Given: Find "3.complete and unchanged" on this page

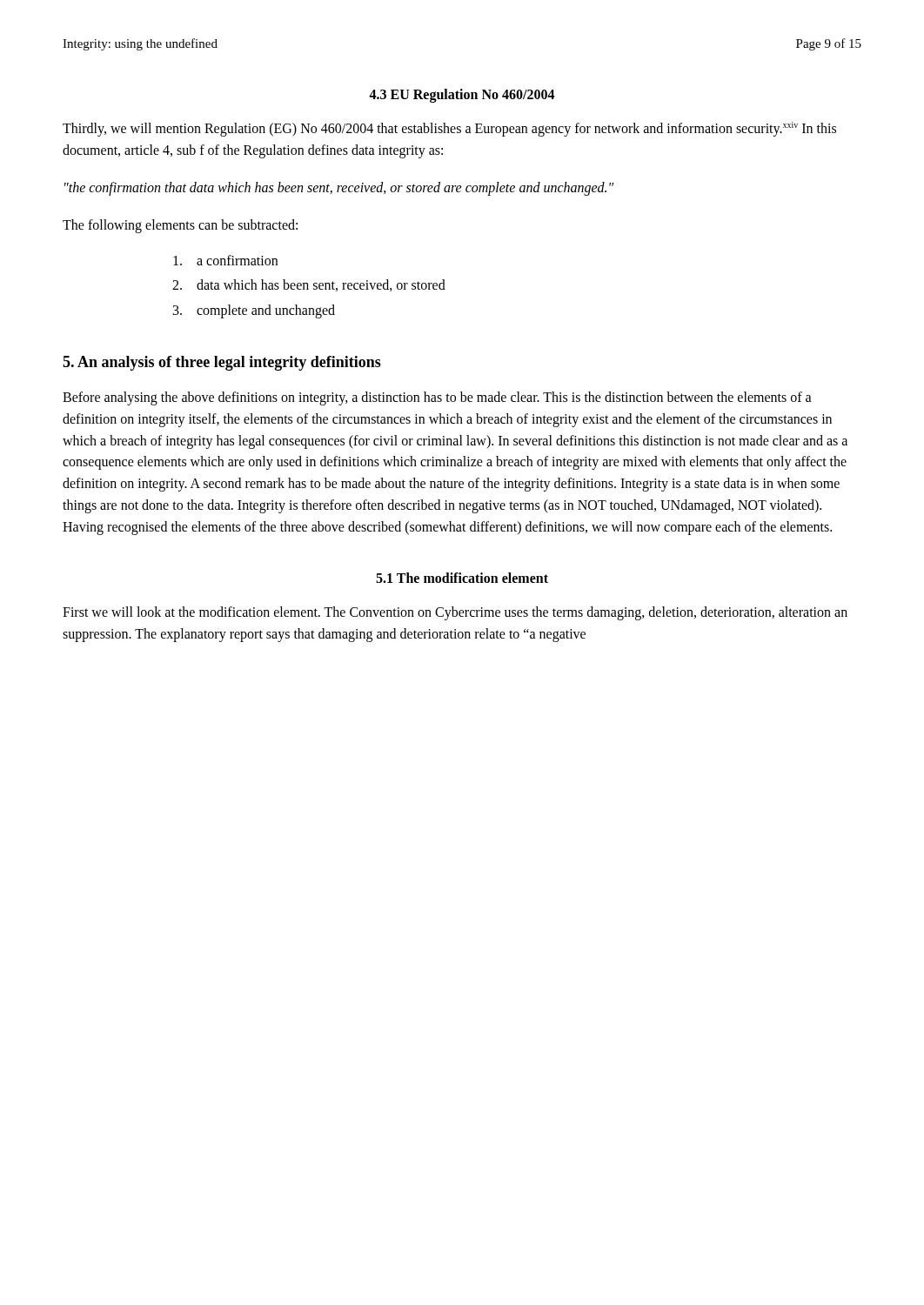Looking at the screenshot, I should coord(251,311).
